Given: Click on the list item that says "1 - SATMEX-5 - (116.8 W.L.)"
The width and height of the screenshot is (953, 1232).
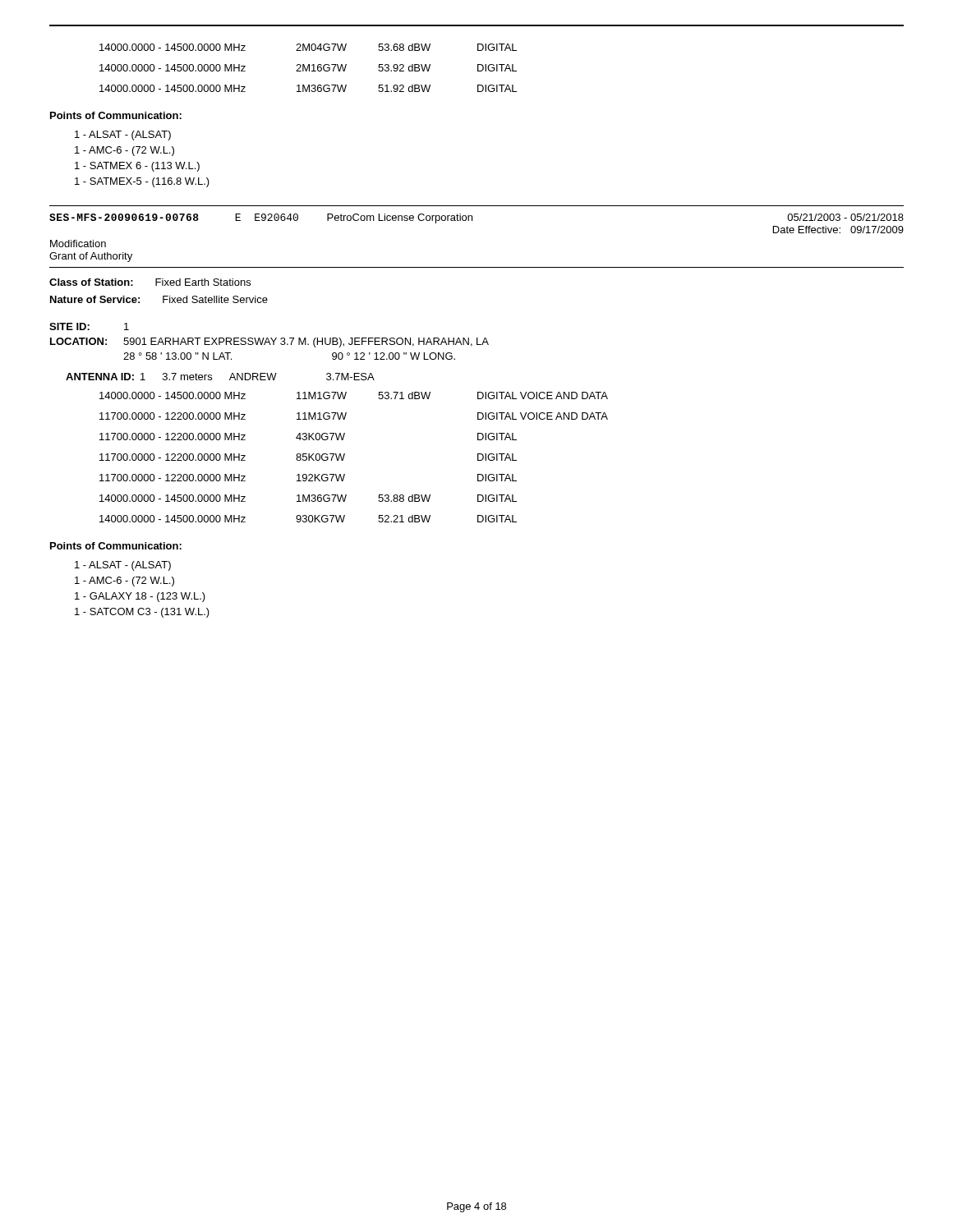Looking at the screenshot, I should coord(142,181).
